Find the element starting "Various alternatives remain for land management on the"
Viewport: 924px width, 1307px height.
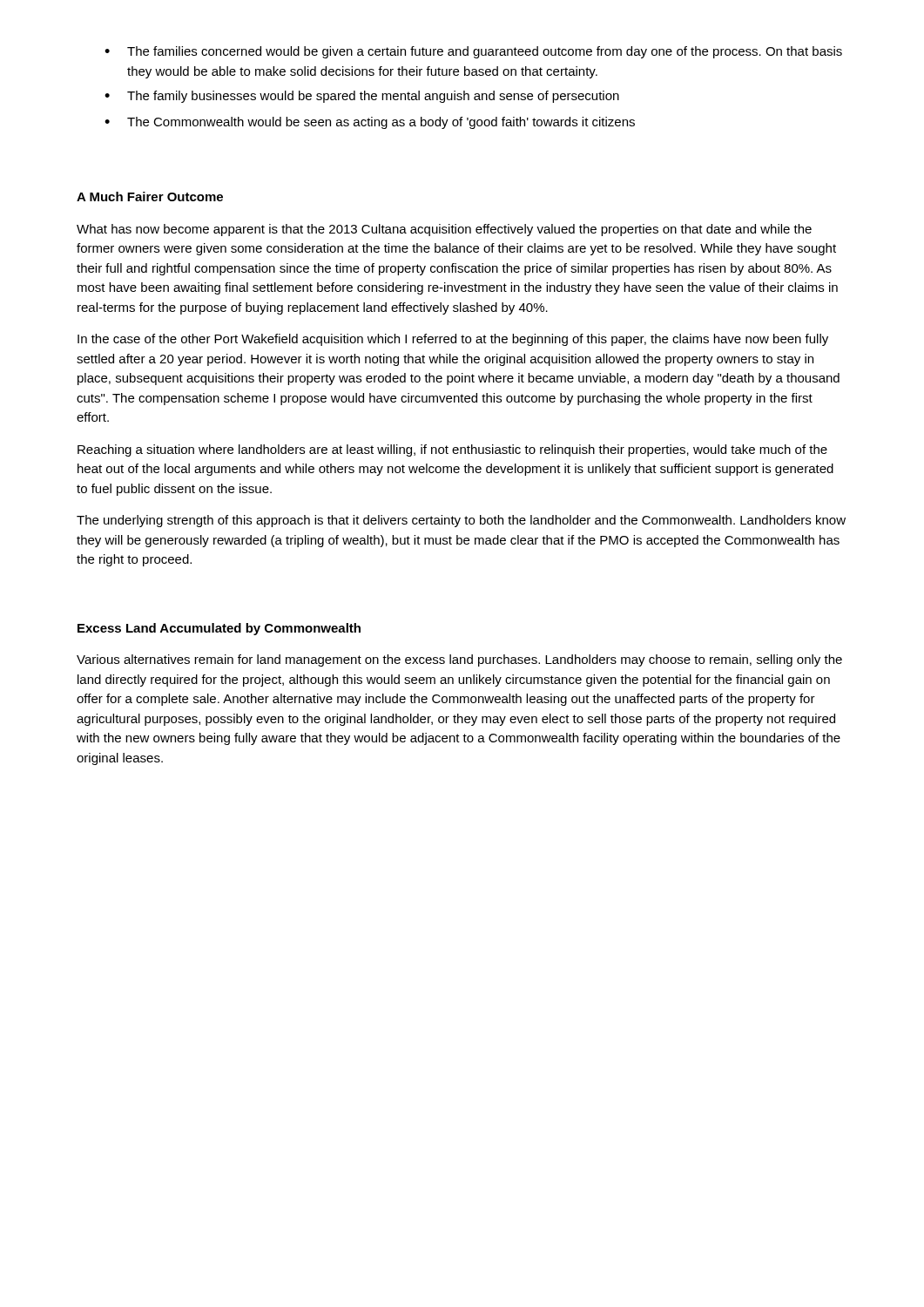pyautogui.click(x=460, y=708)
